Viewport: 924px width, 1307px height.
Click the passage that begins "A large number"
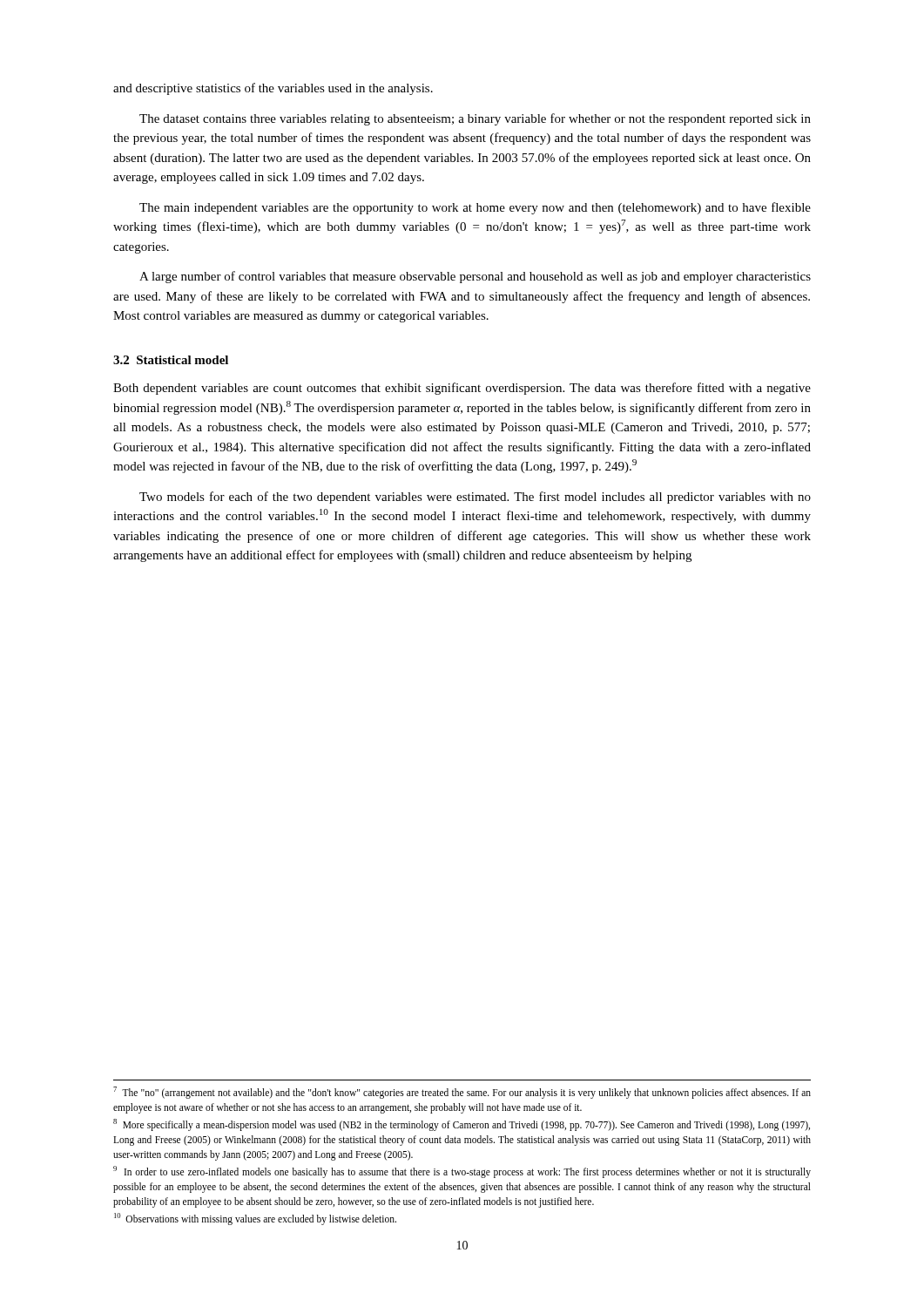tap(462, 296)
